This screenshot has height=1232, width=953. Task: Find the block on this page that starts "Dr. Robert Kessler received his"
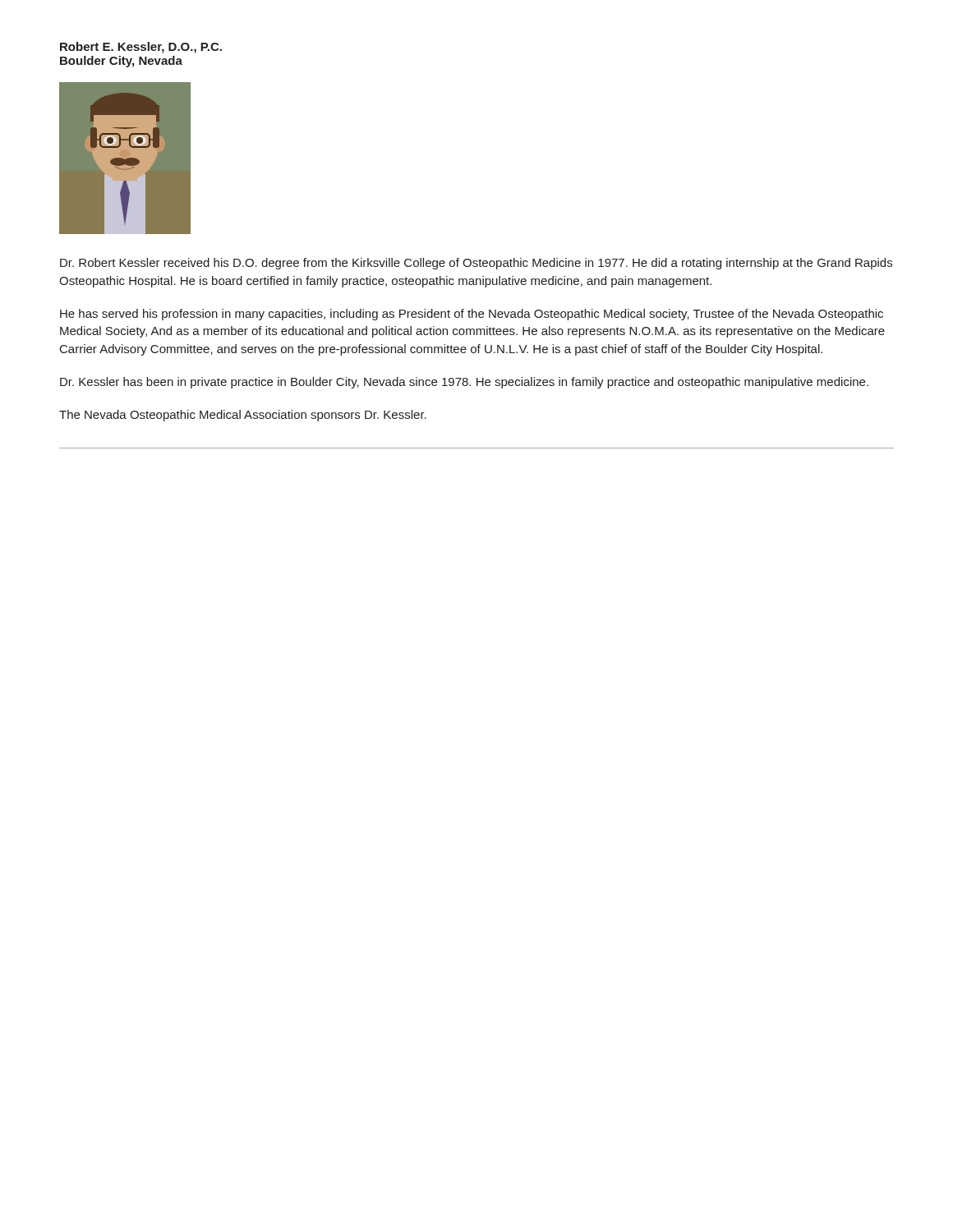click(x=476, y=271)
